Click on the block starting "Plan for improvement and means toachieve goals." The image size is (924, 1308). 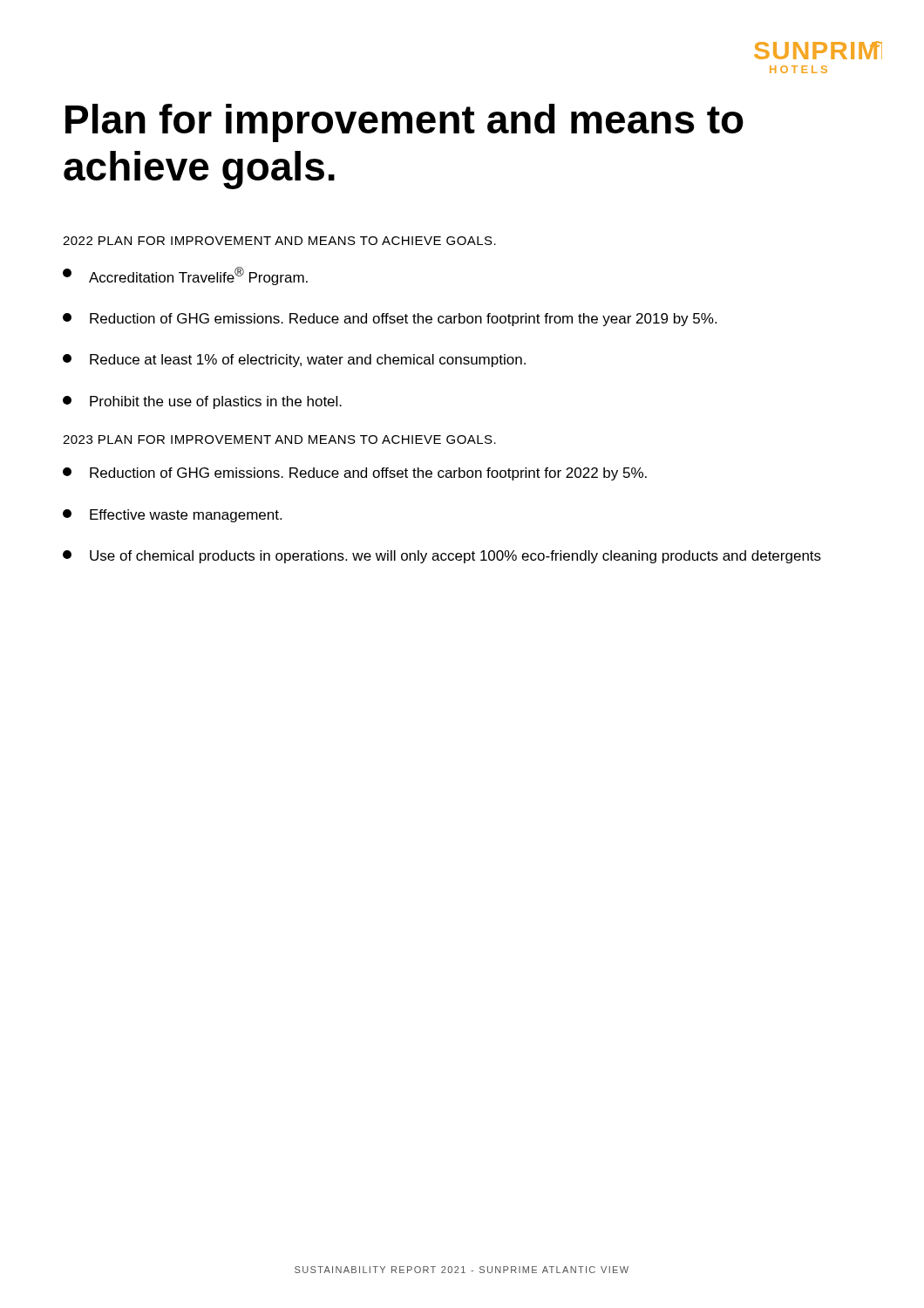click(462, 143)
